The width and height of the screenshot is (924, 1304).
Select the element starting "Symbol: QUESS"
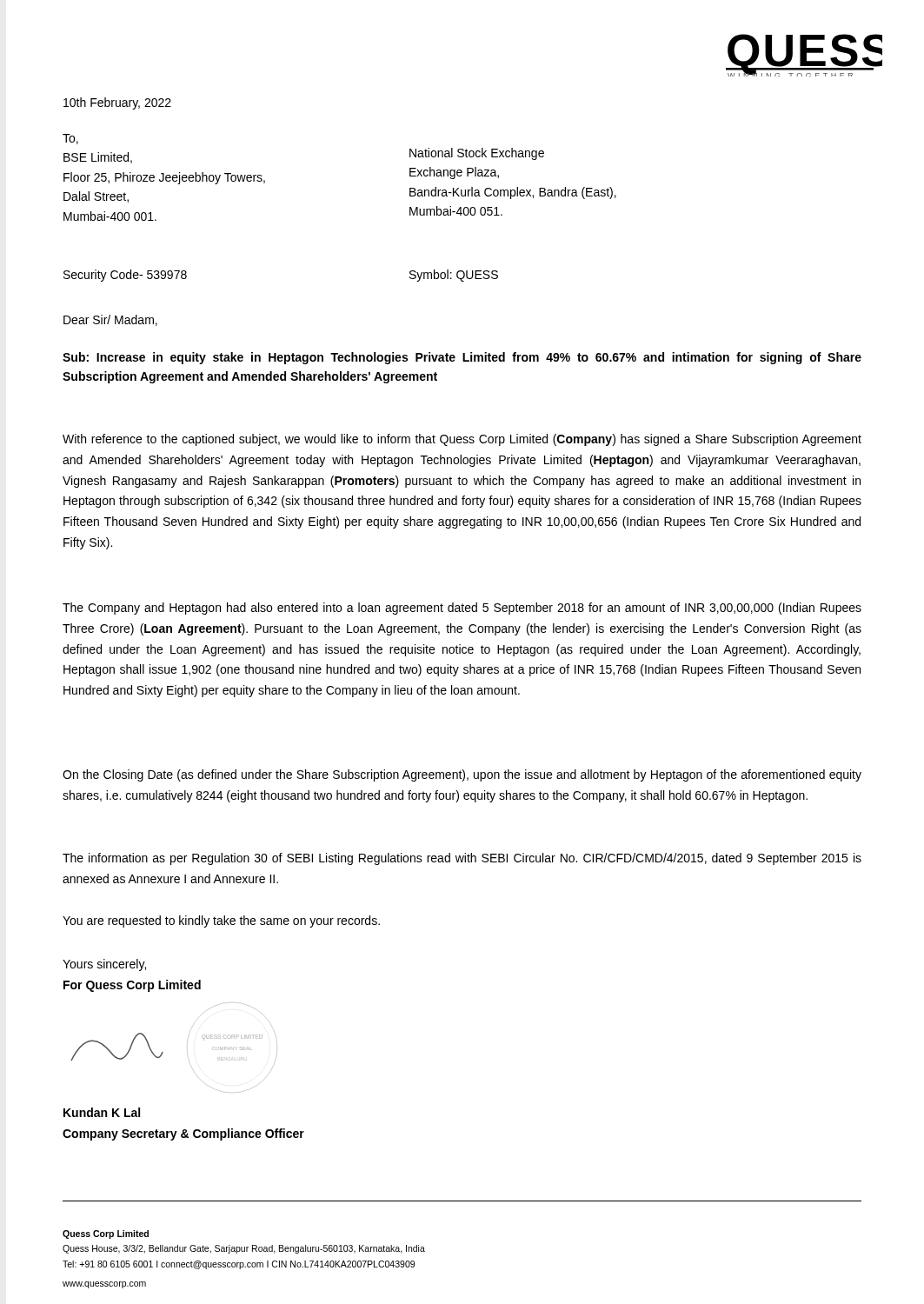tap(453, 275)
